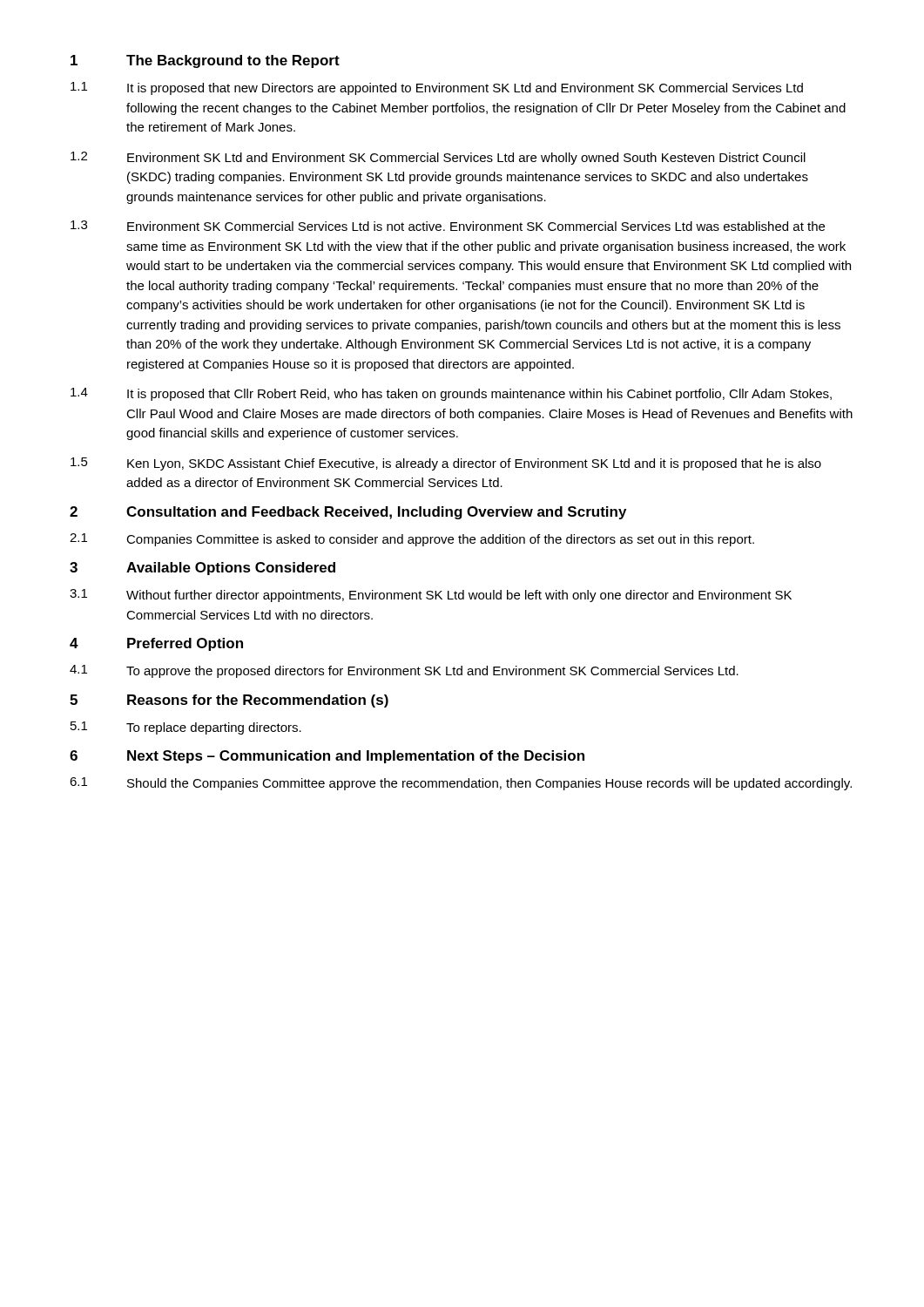Navigate to the element starting "6.1 Should the Companies Committee approve"
The height and width of the screenshot is (1307, 924).
point(462,784)
